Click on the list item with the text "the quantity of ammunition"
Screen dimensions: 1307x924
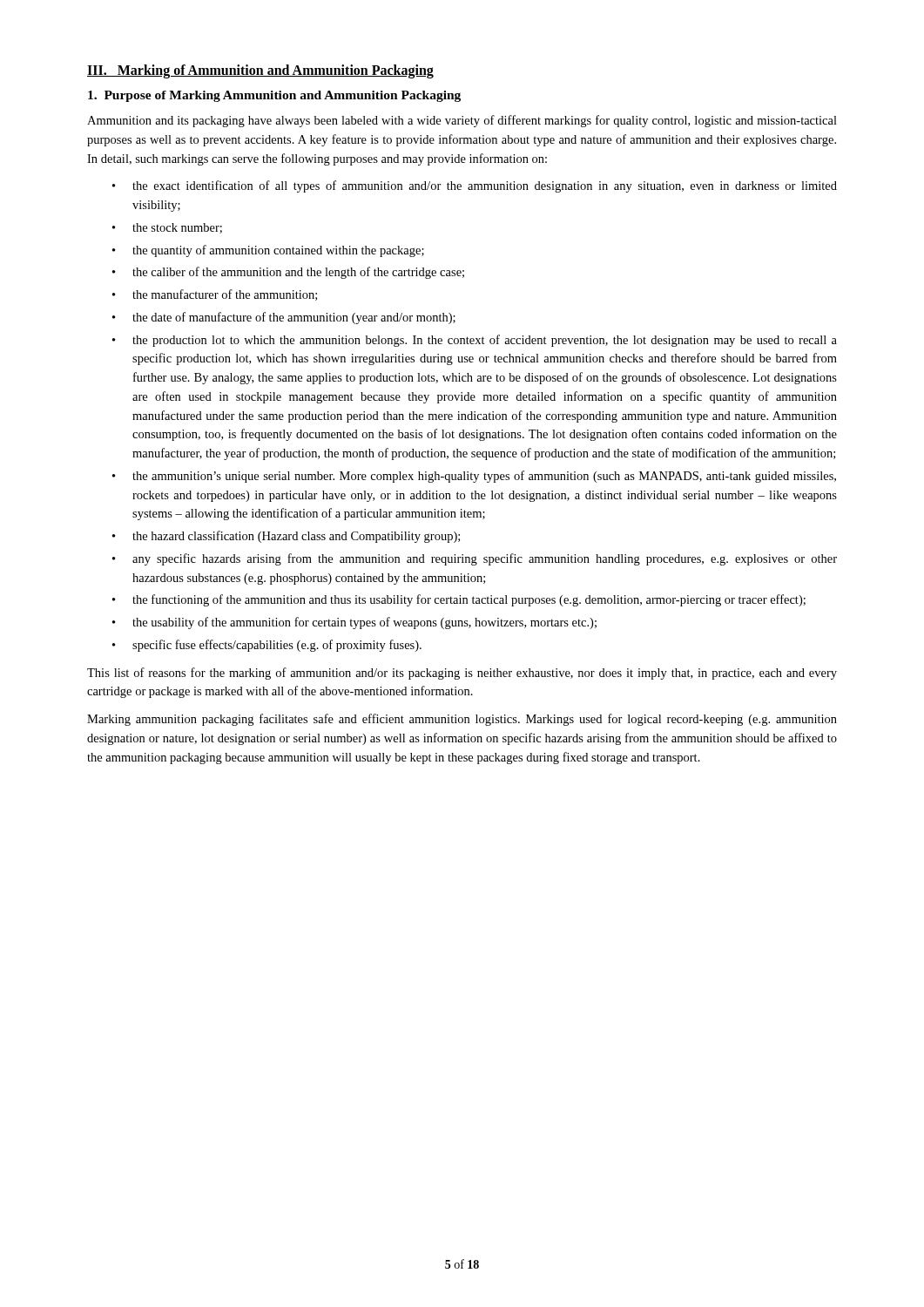coord(278,250)
